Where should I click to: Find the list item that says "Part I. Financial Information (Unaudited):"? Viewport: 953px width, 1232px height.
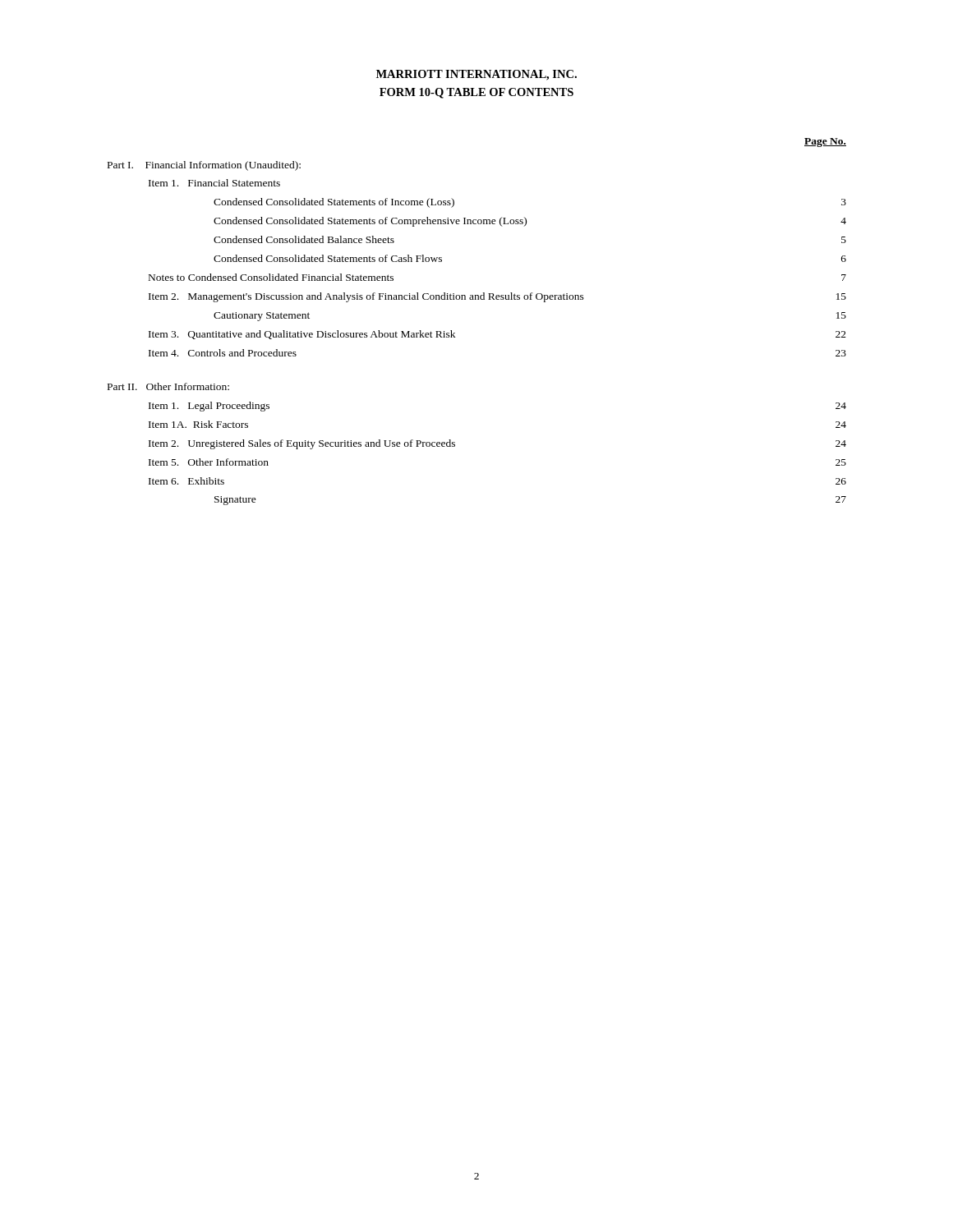204,166
